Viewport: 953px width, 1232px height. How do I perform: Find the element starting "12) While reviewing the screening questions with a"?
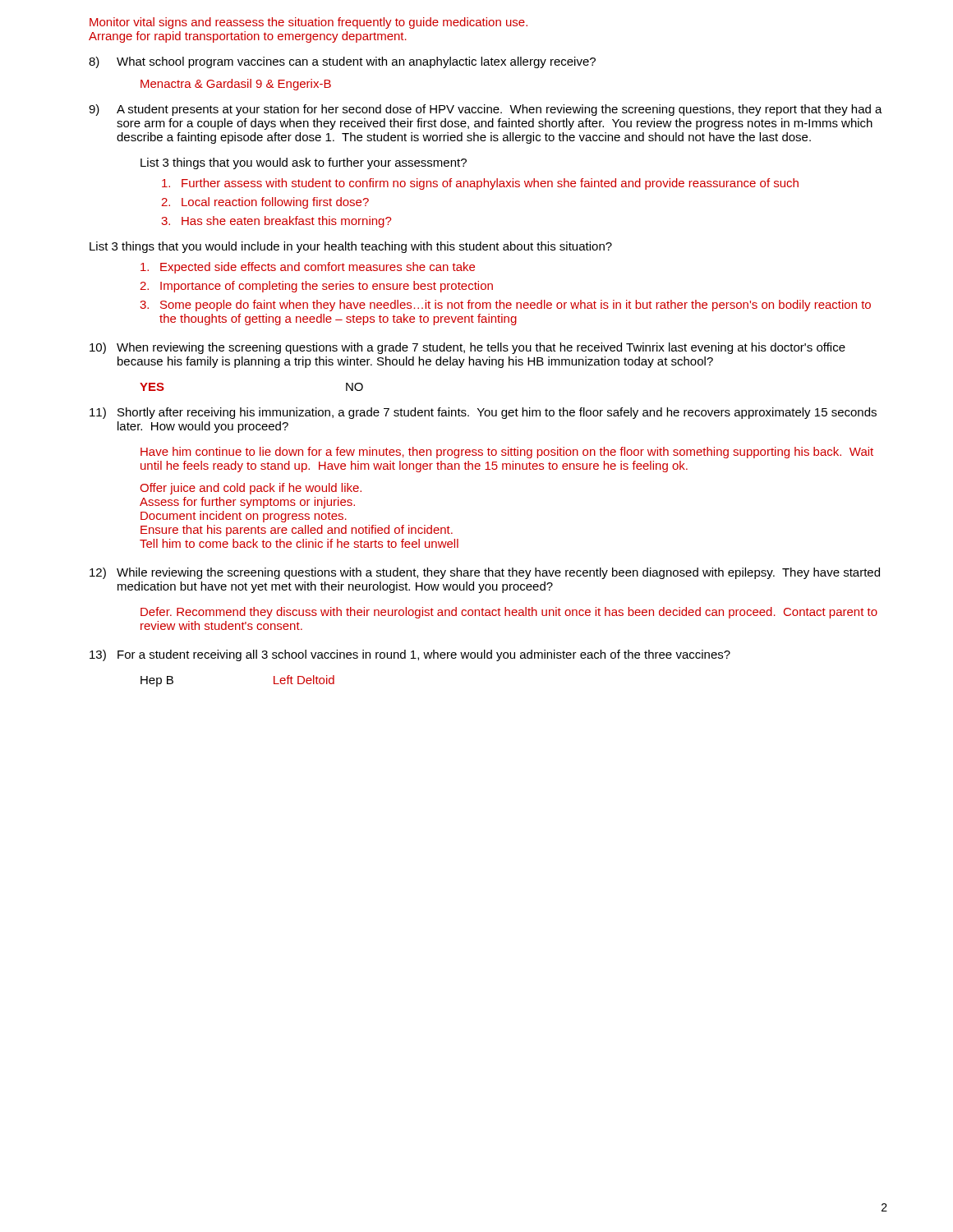point(488,579)
